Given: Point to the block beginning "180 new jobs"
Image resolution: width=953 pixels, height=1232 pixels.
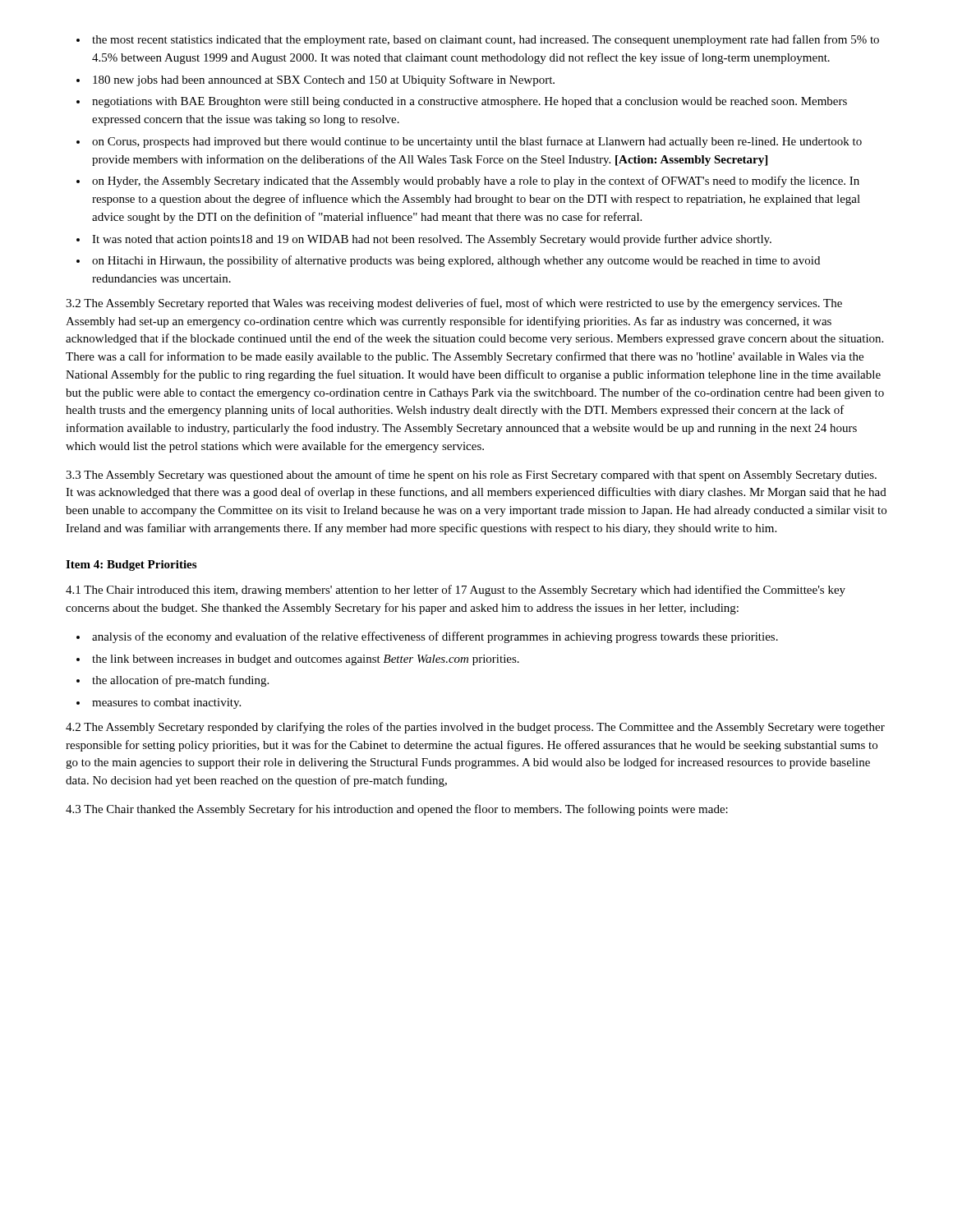Looking at the screenshot, I should 324,79.
